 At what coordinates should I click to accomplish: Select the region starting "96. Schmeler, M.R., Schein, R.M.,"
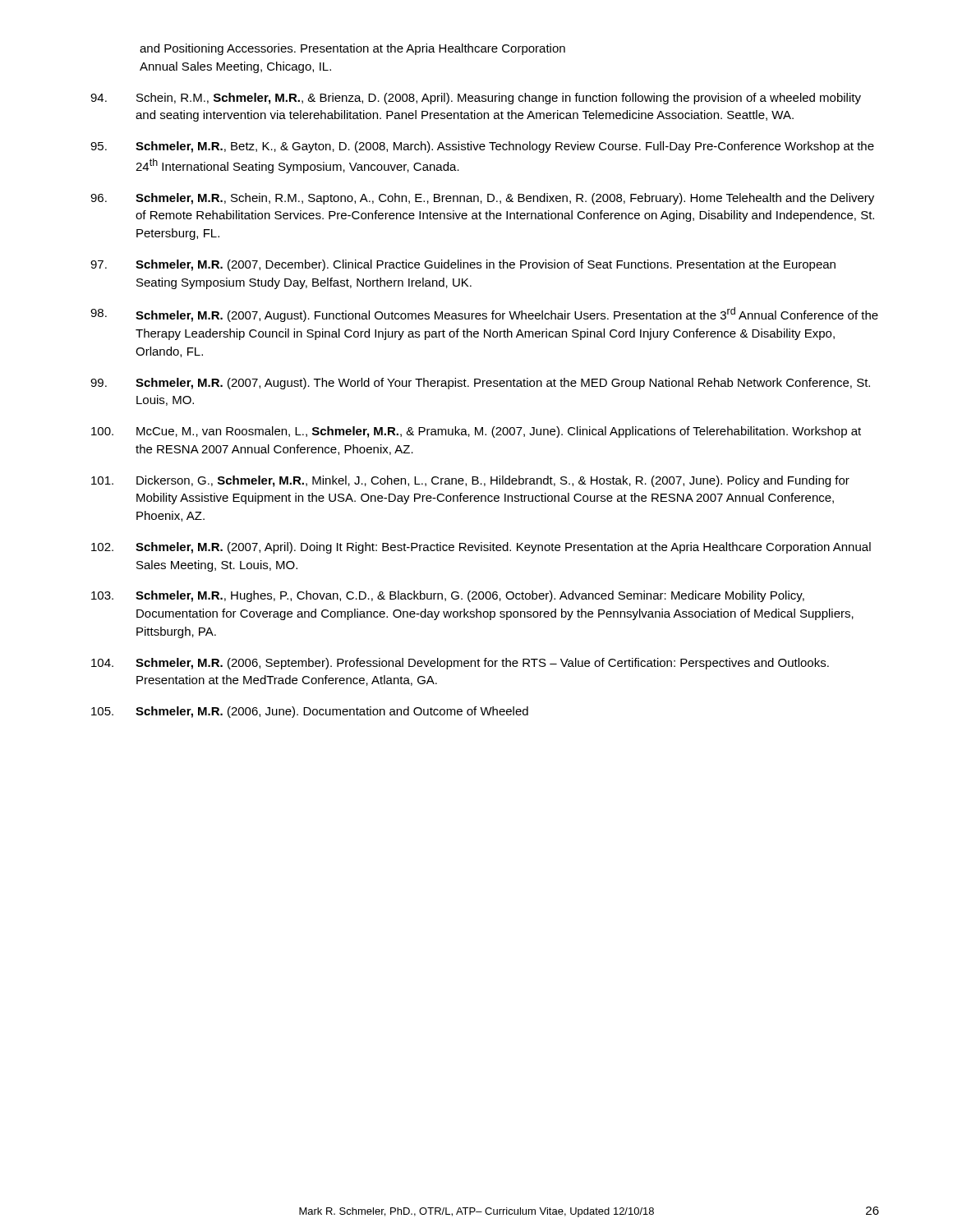[x=485, y=215]
